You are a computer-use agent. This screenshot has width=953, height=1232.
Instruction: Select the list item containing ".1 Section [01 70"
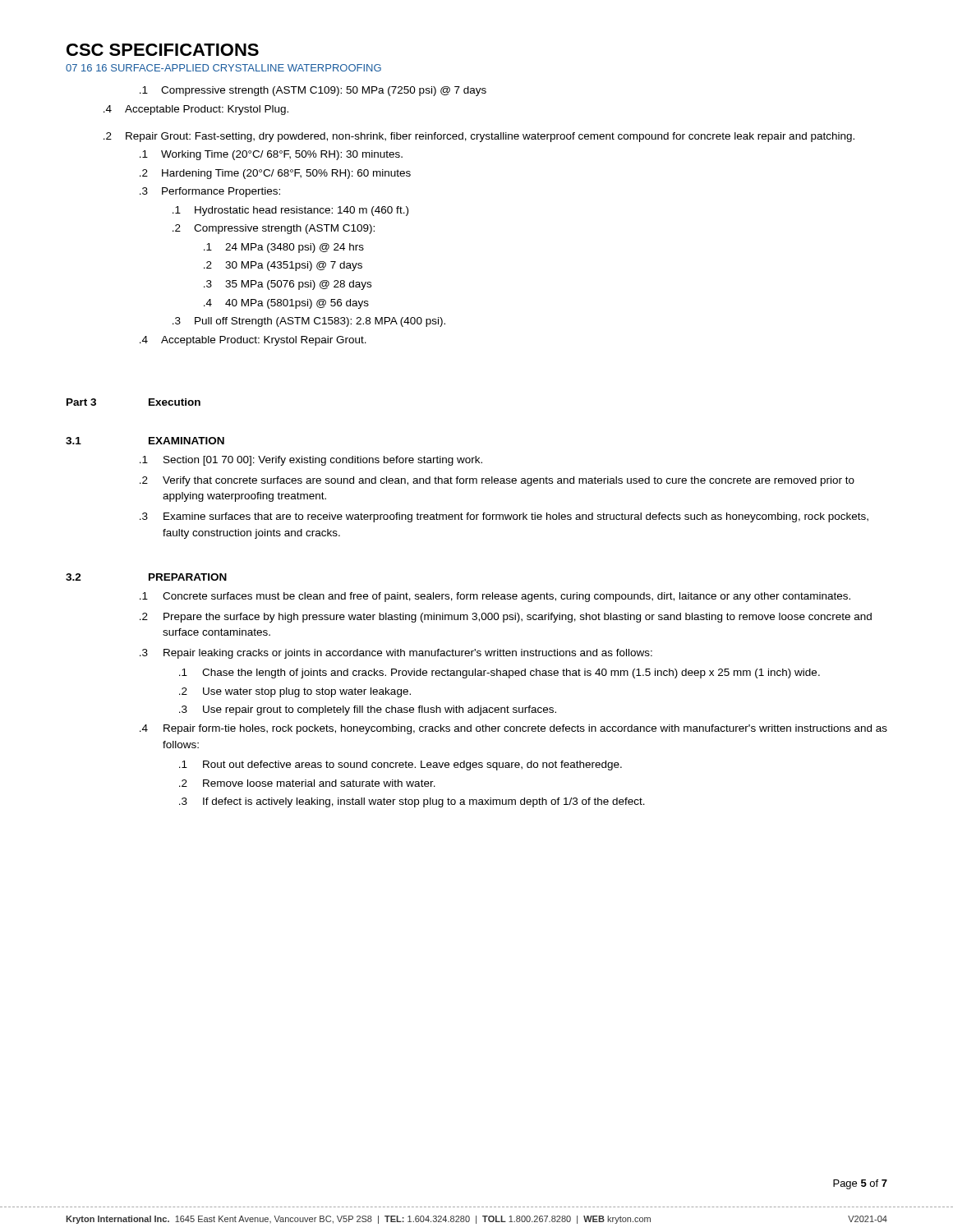tap(476, 460)
